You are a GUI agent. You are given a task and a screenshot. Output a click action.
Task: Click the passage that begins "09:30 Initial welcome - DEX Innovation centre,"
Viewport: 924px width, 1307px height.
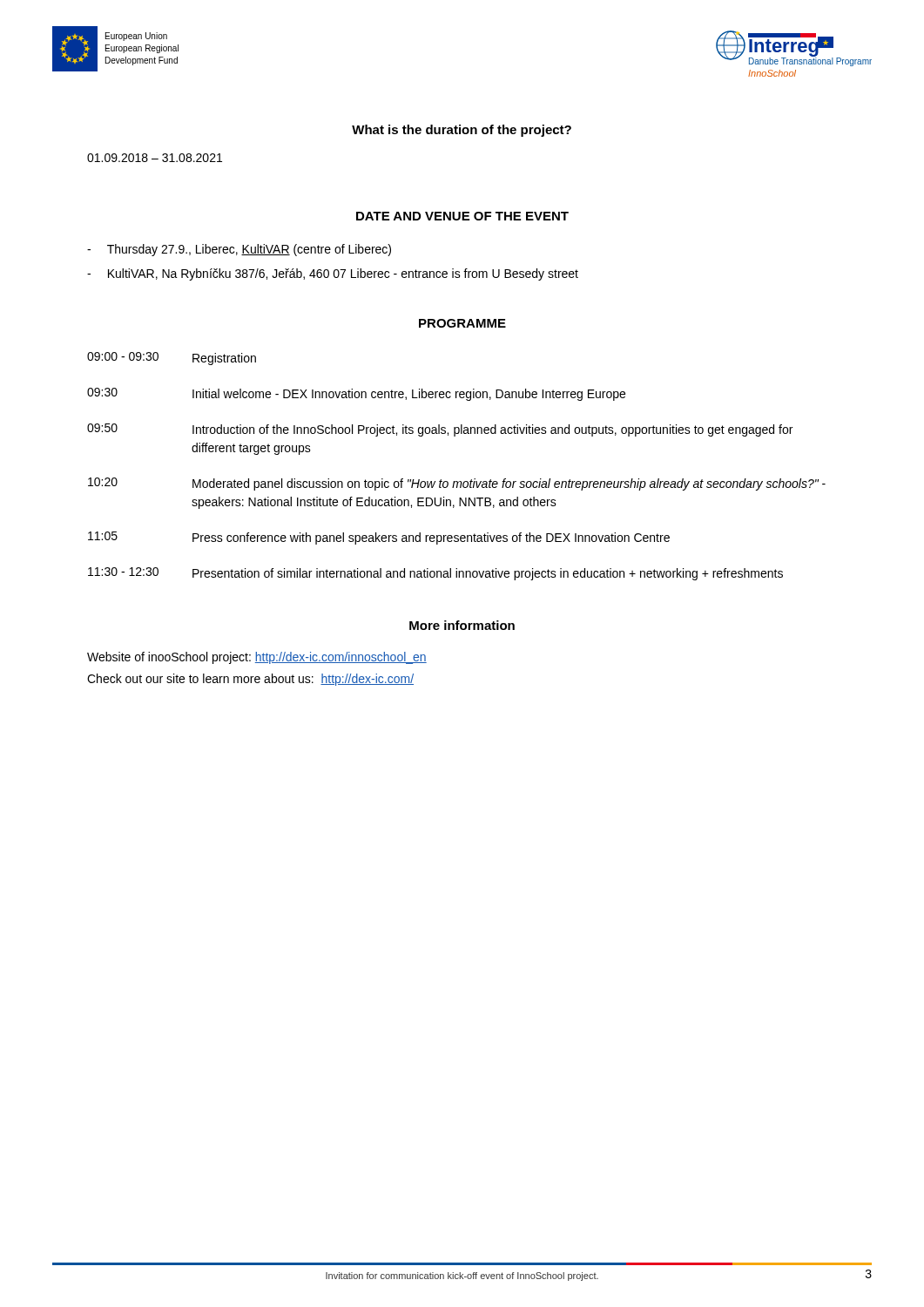coord(462,394)
